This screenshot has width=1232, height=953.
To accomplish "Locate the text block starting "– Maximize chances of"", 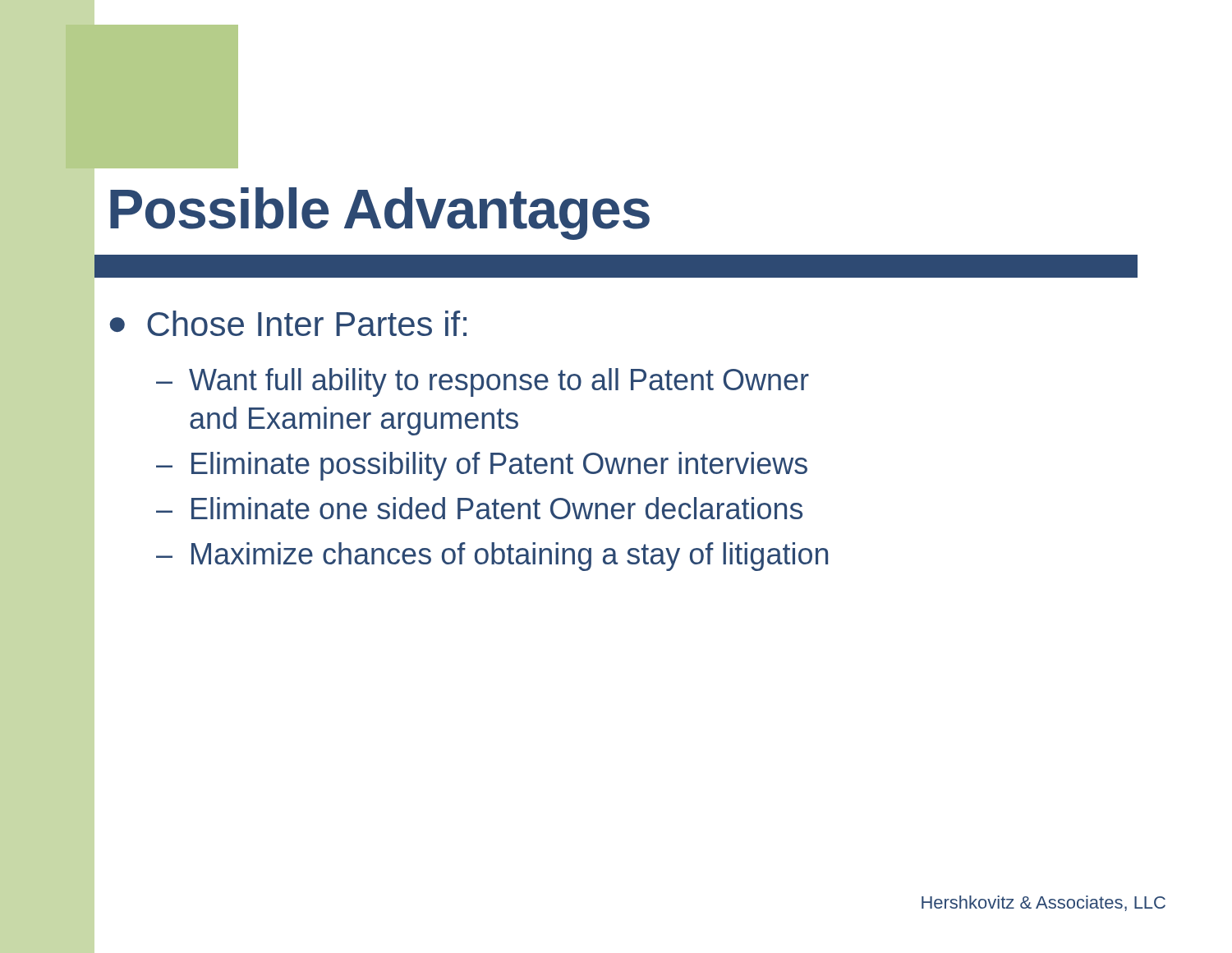I will (x=493, y=555).
